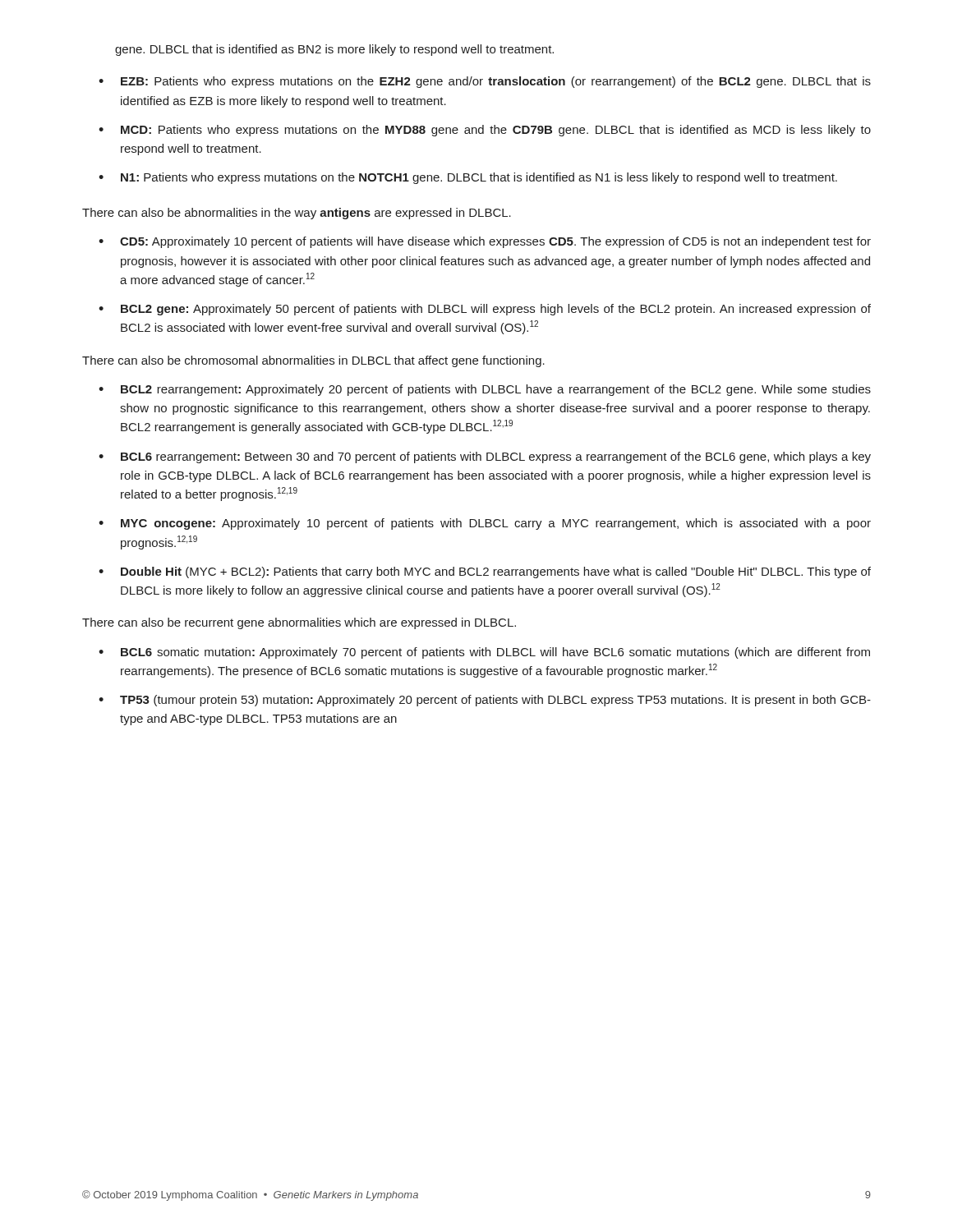
Task: Click on the text block with the text "There can also be abnormalities in"
Action: coord(297,212)
